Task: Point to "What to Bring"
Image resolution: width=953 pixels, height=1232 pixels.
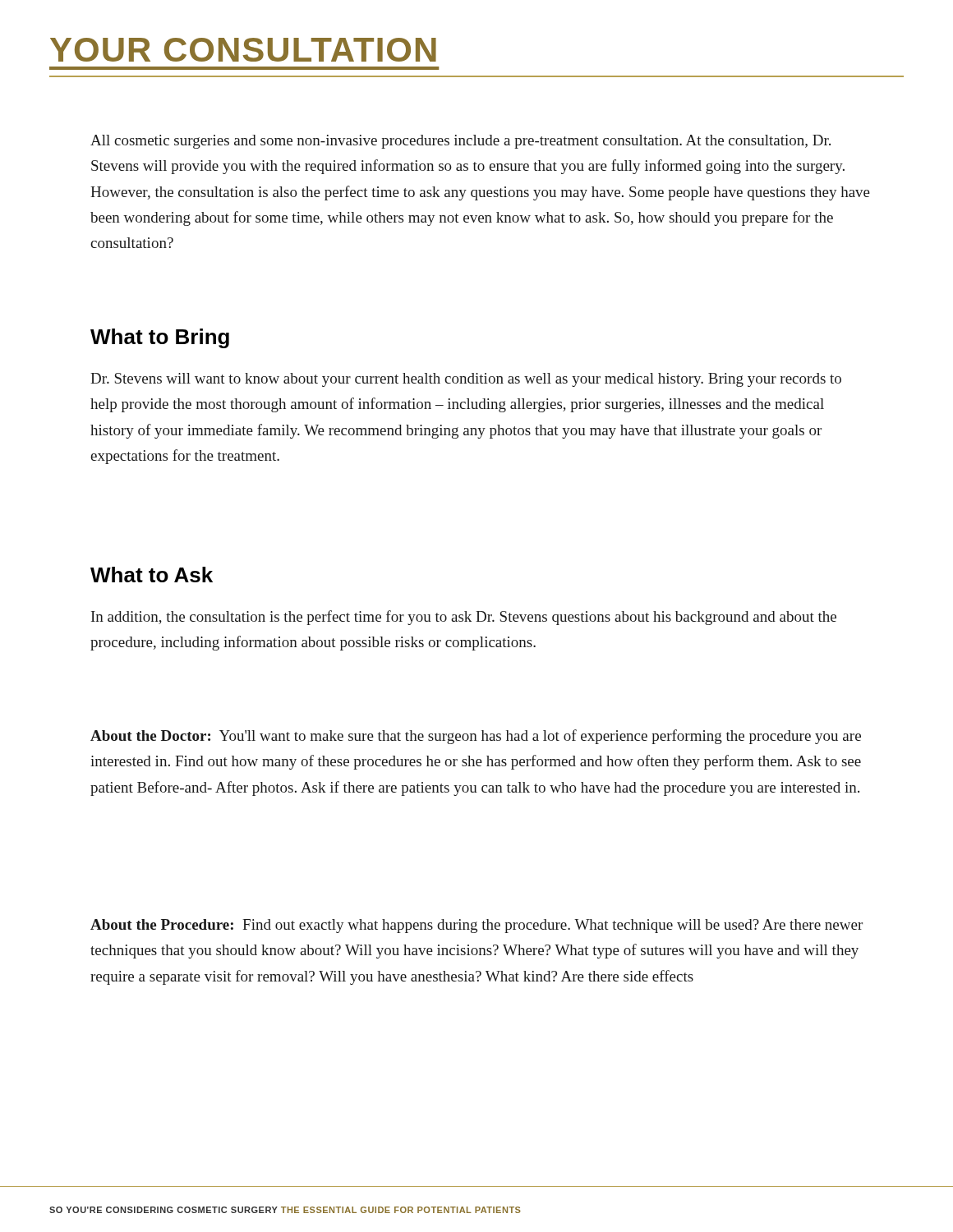Action: [160, 337]
